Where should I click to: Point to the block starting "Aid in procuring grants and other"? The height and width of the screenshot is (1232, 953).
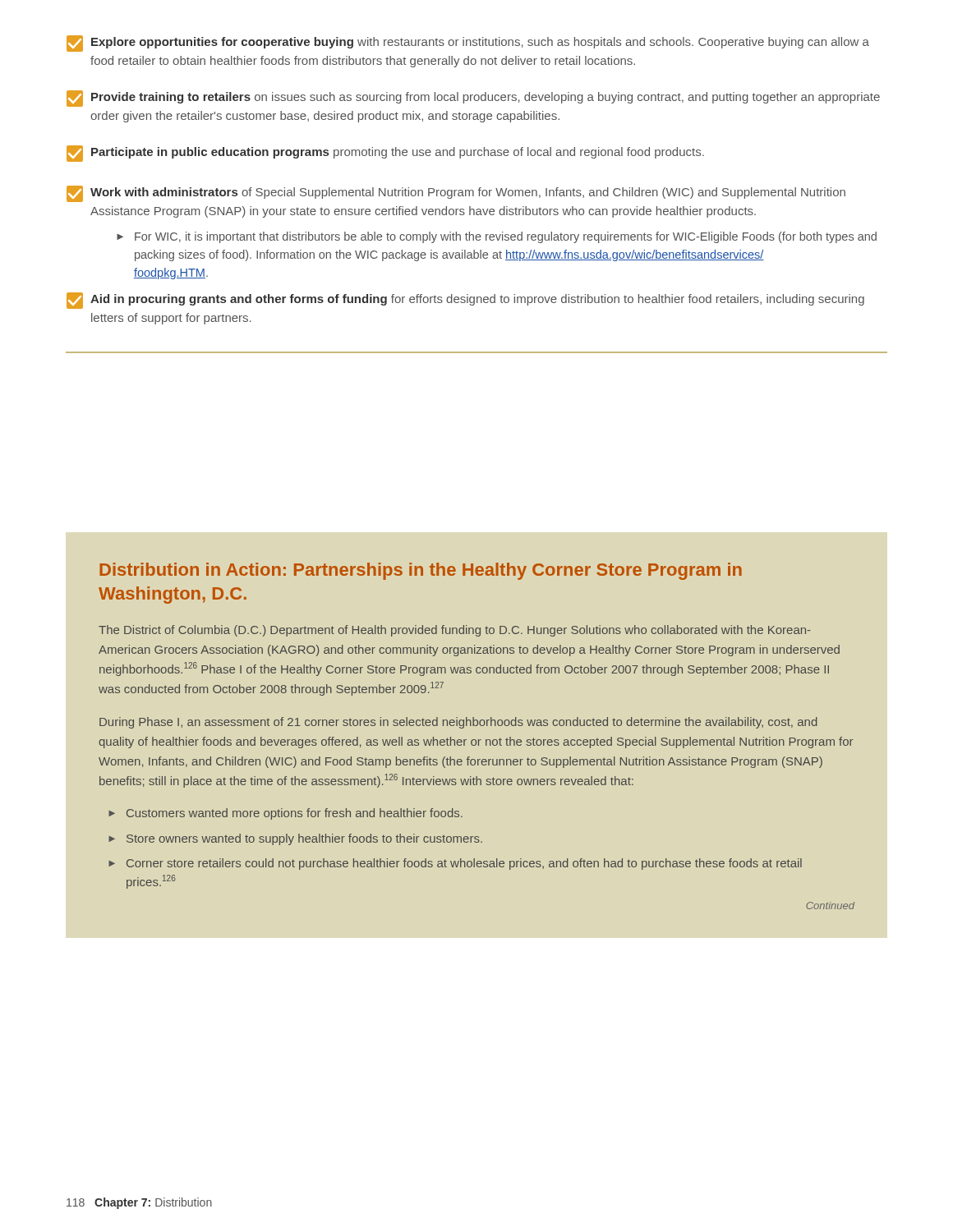pos(476,309)
